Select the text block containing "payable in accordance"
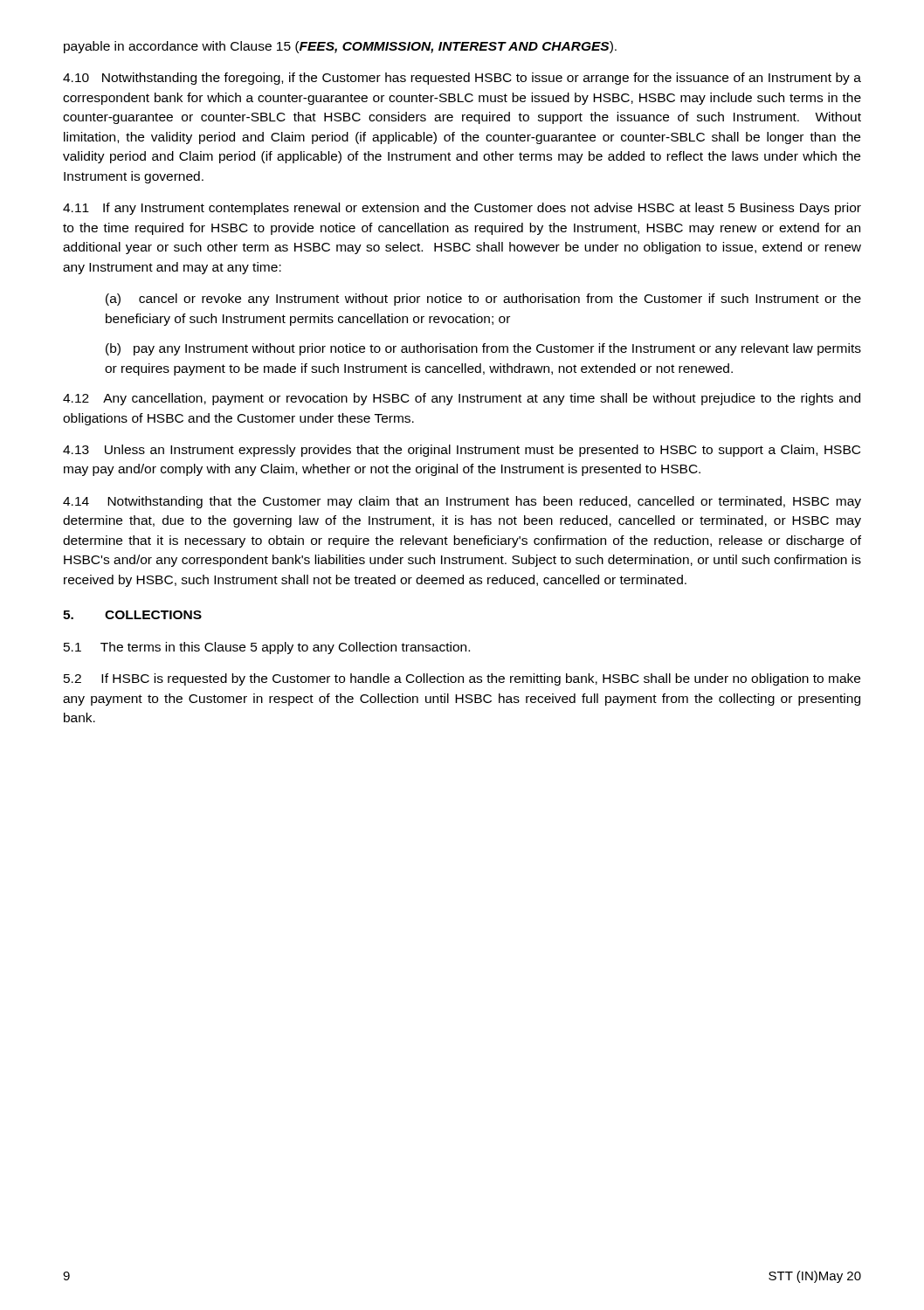Image resolution: width=924 pixels, height=1310 pixels. 340,46
